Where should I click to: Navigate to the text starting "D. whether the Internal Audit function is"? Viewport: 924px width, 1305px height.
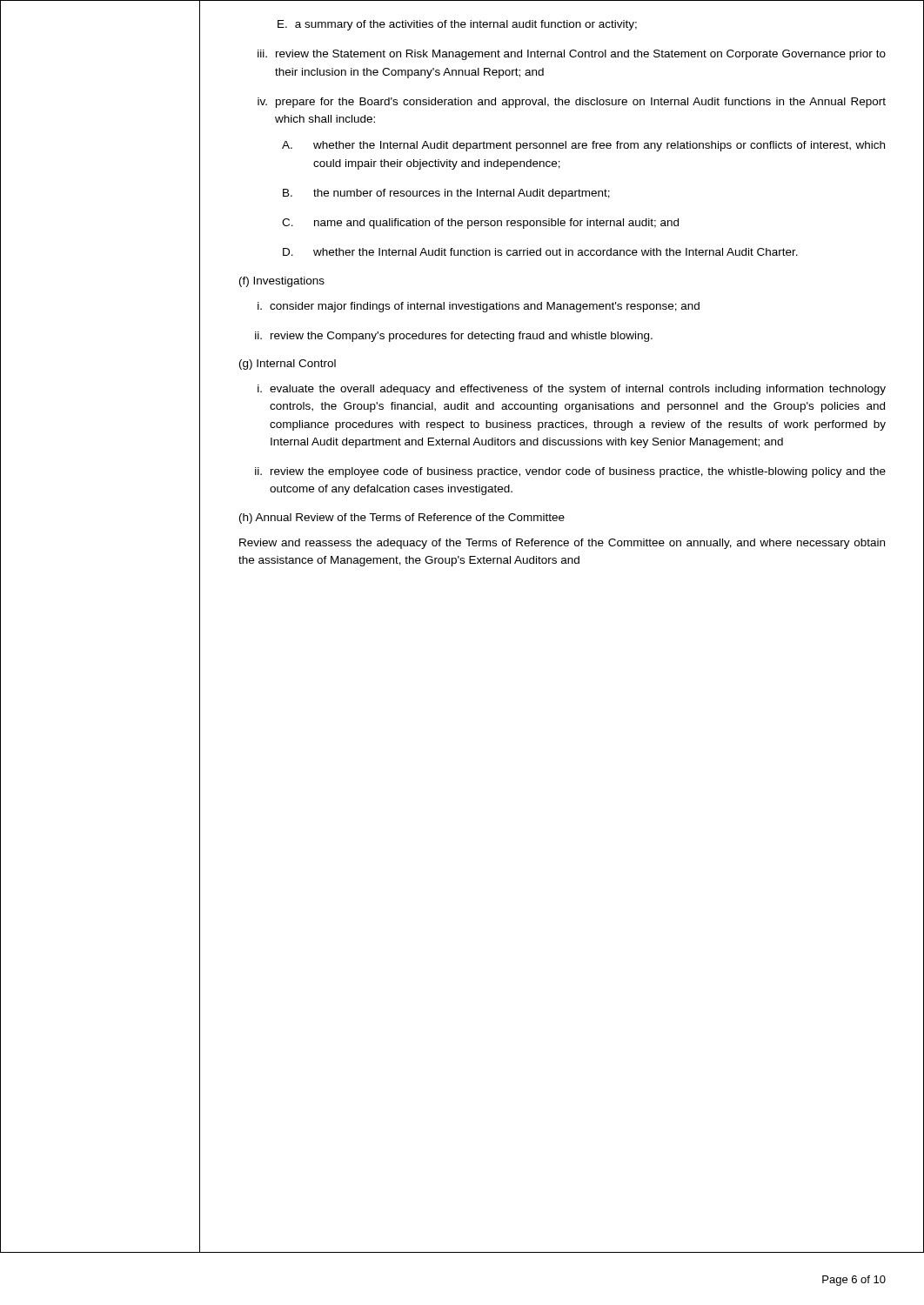click(x=584, y=253)
